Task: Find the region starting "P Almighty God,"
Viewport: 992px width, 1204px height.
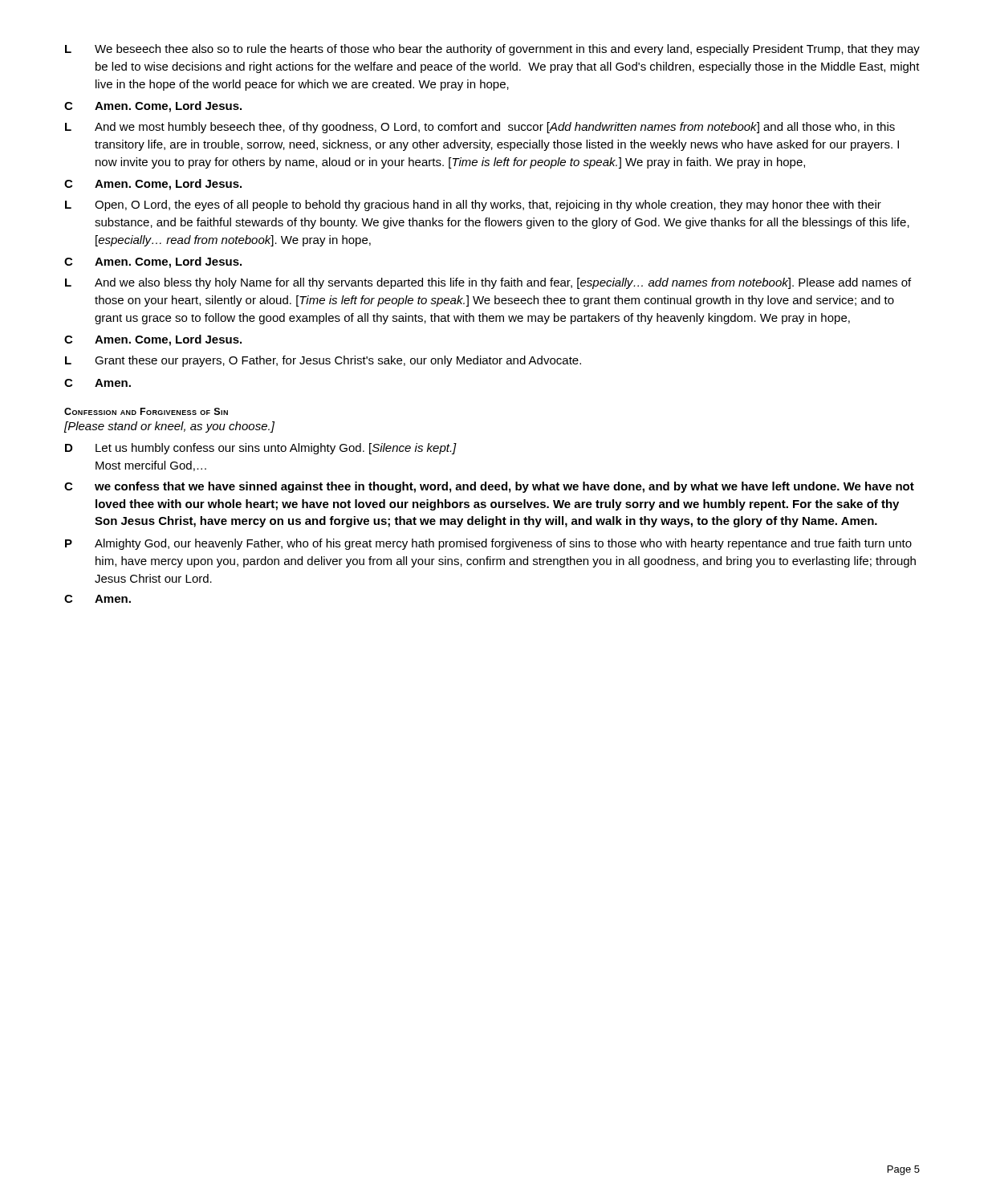Action: click(x=492, y=561)
